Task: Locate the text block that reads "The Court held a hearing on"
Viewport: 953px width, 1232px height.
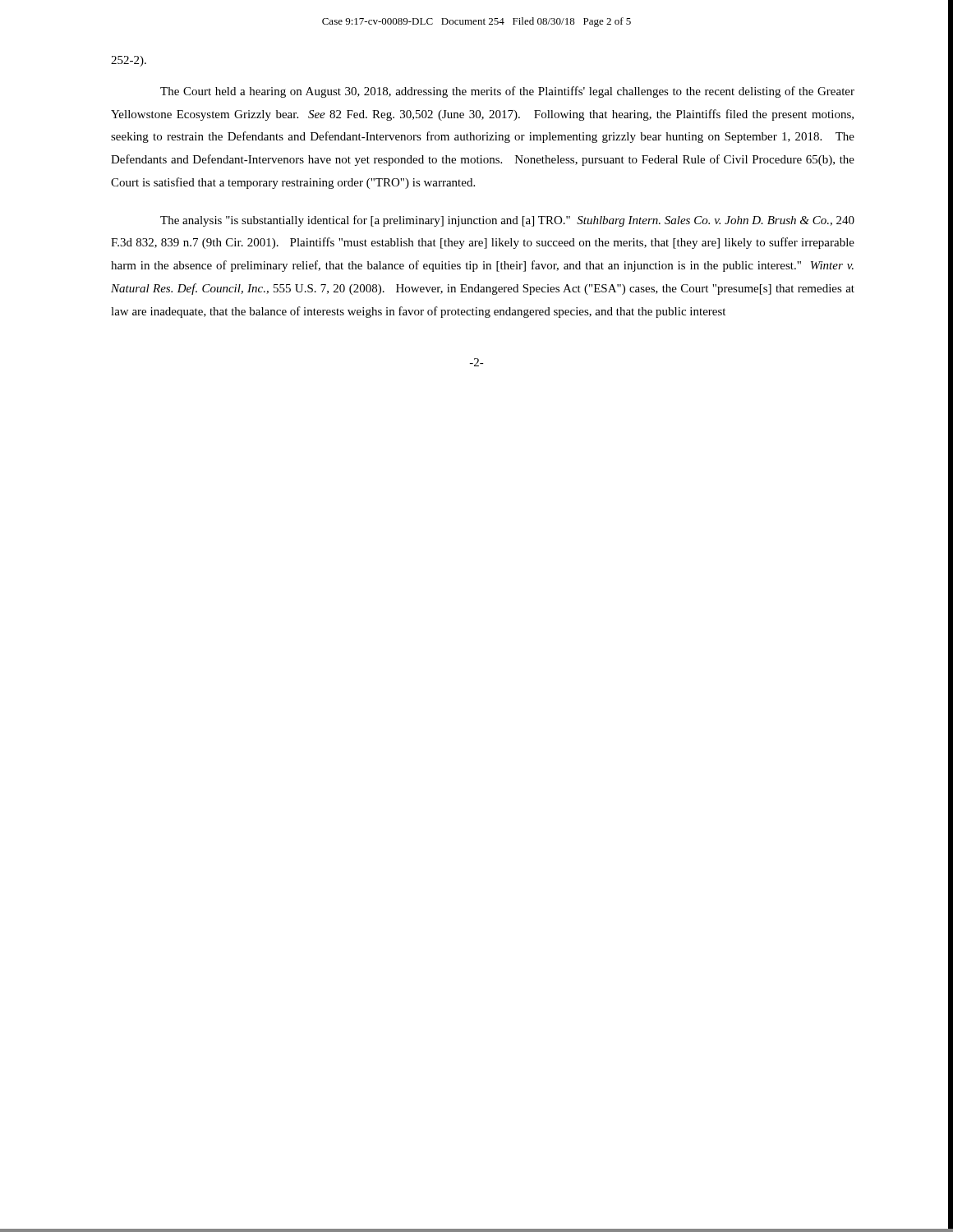Action: pos(483,137)
